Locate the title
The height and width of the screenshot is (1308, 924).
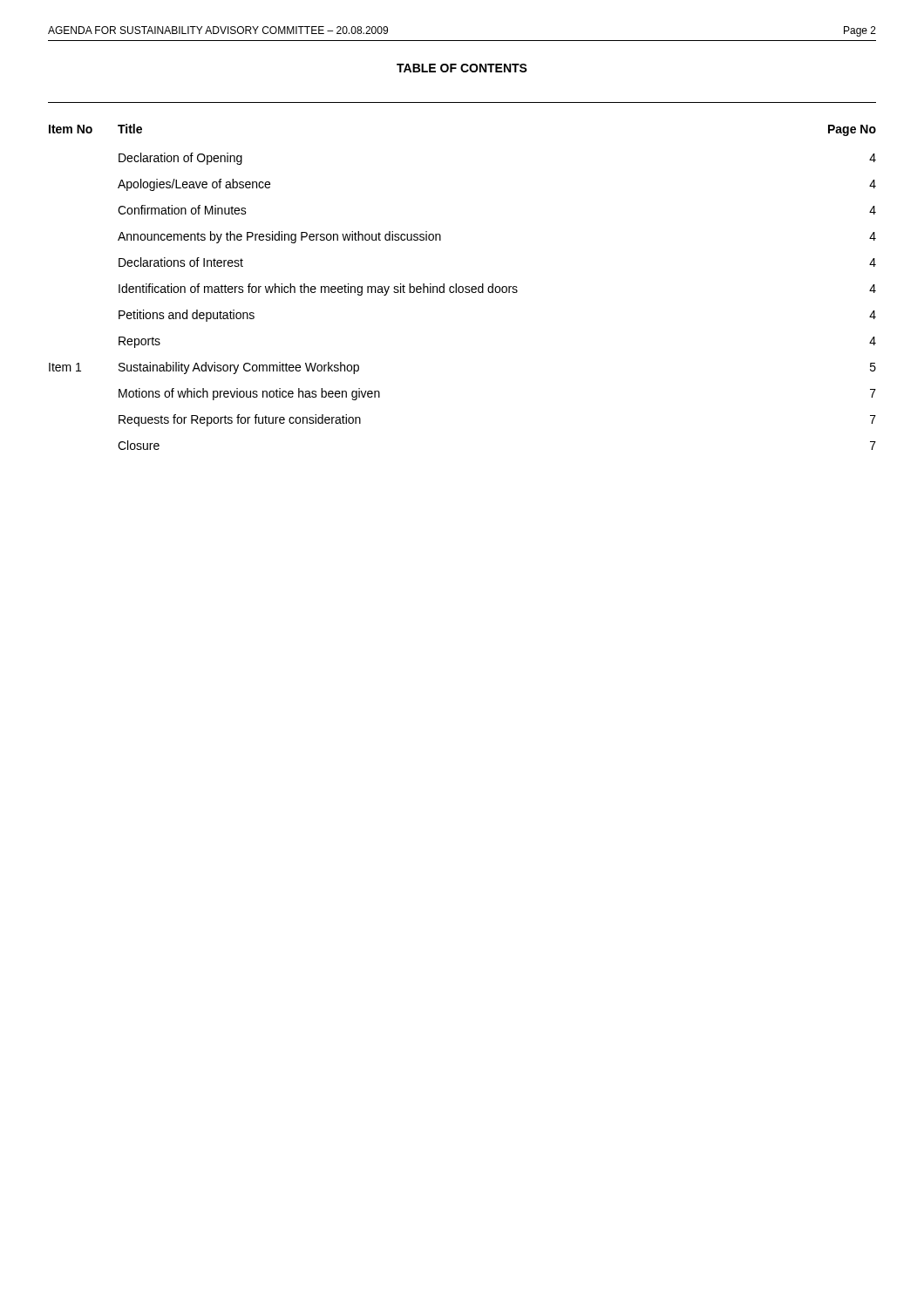point(462,68)
